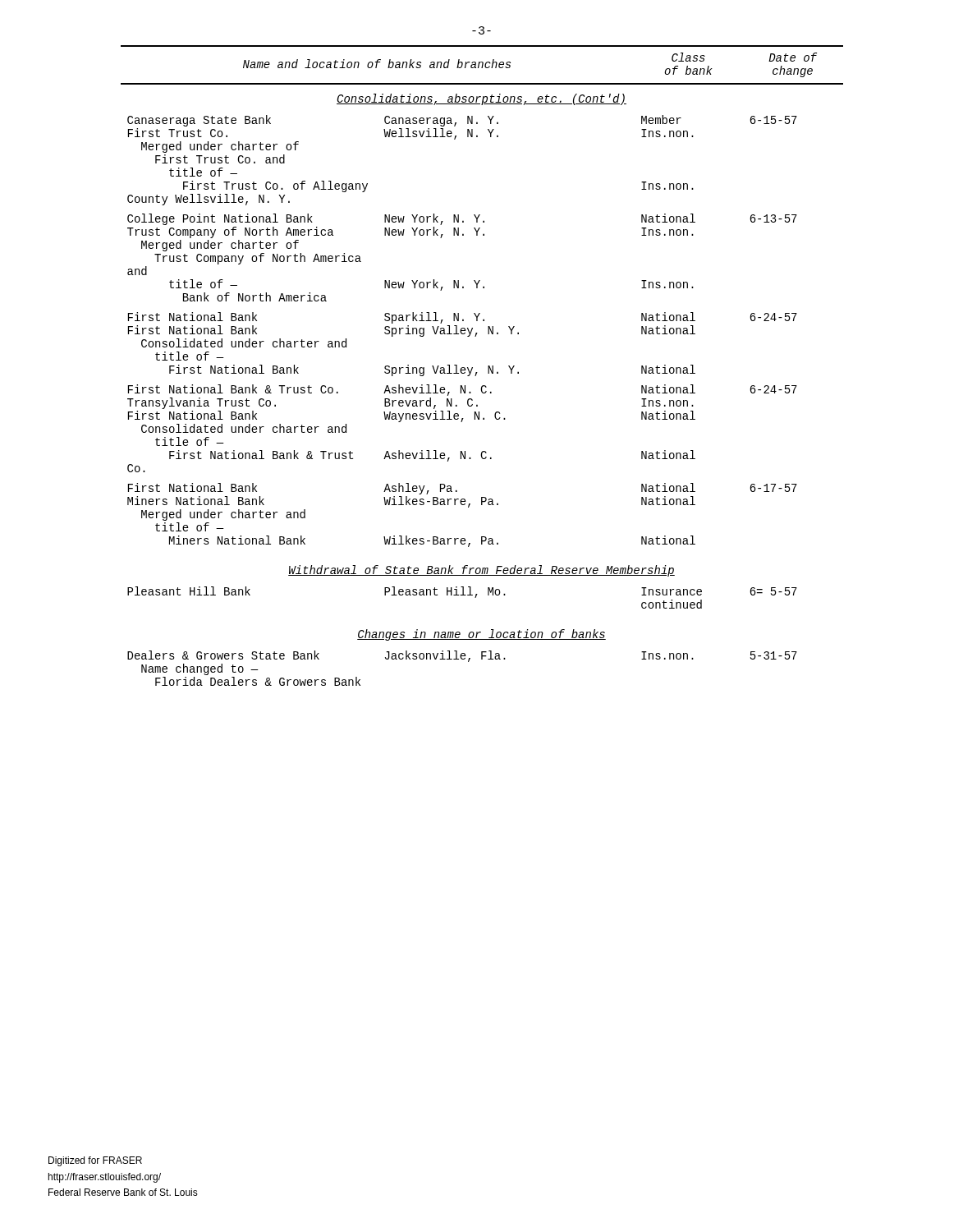Image resolution: width=963 pixels, height=1232 pixels.
Task: Locate the table with the text "Consolidations, absorptions, etc."
Action: coord(482,369)
